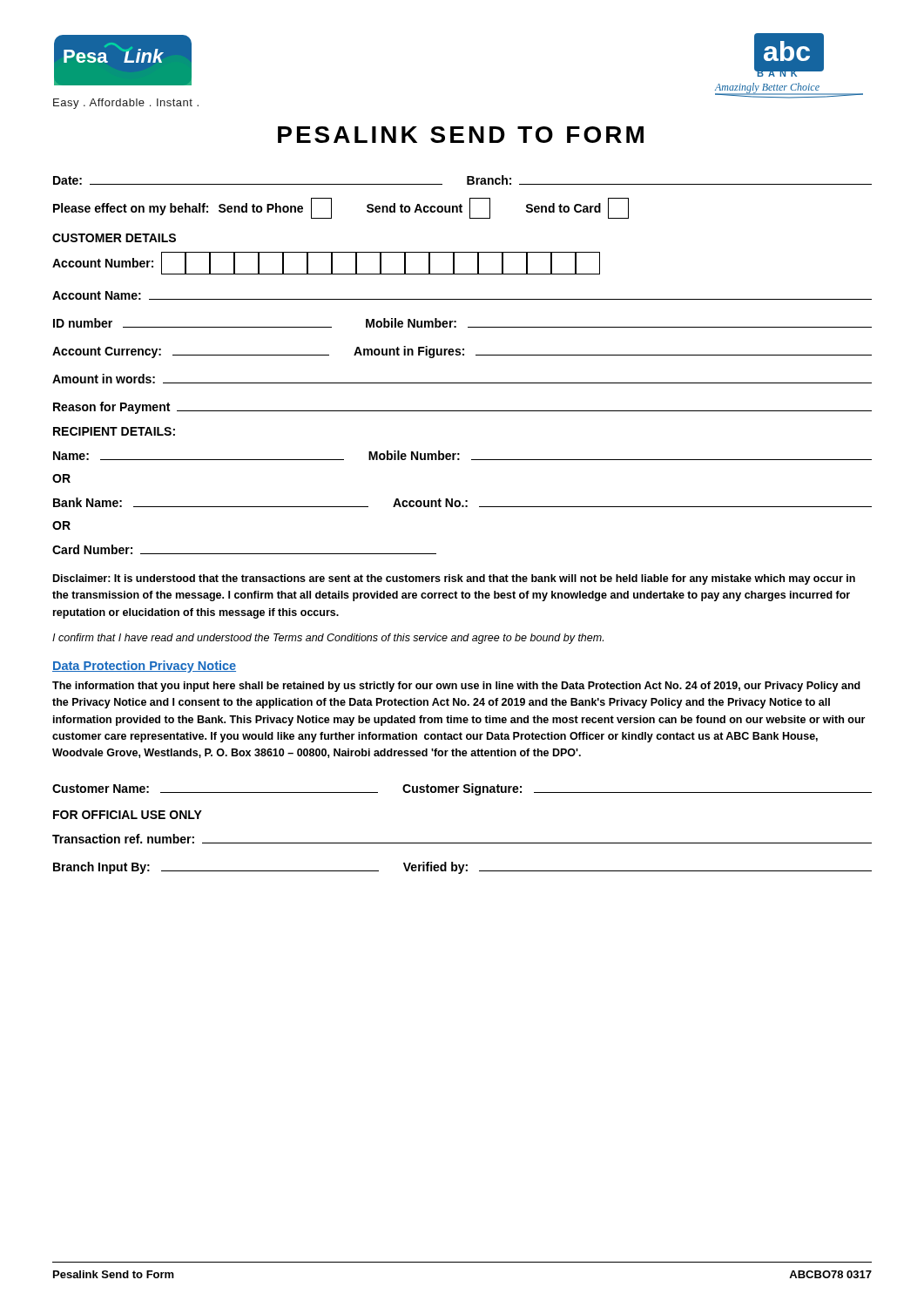The width and height of the screenshot is (924, 1307).
Task: Point to the block beginning "Branch Input By: Verified"
Action: [x=462, y=864]
